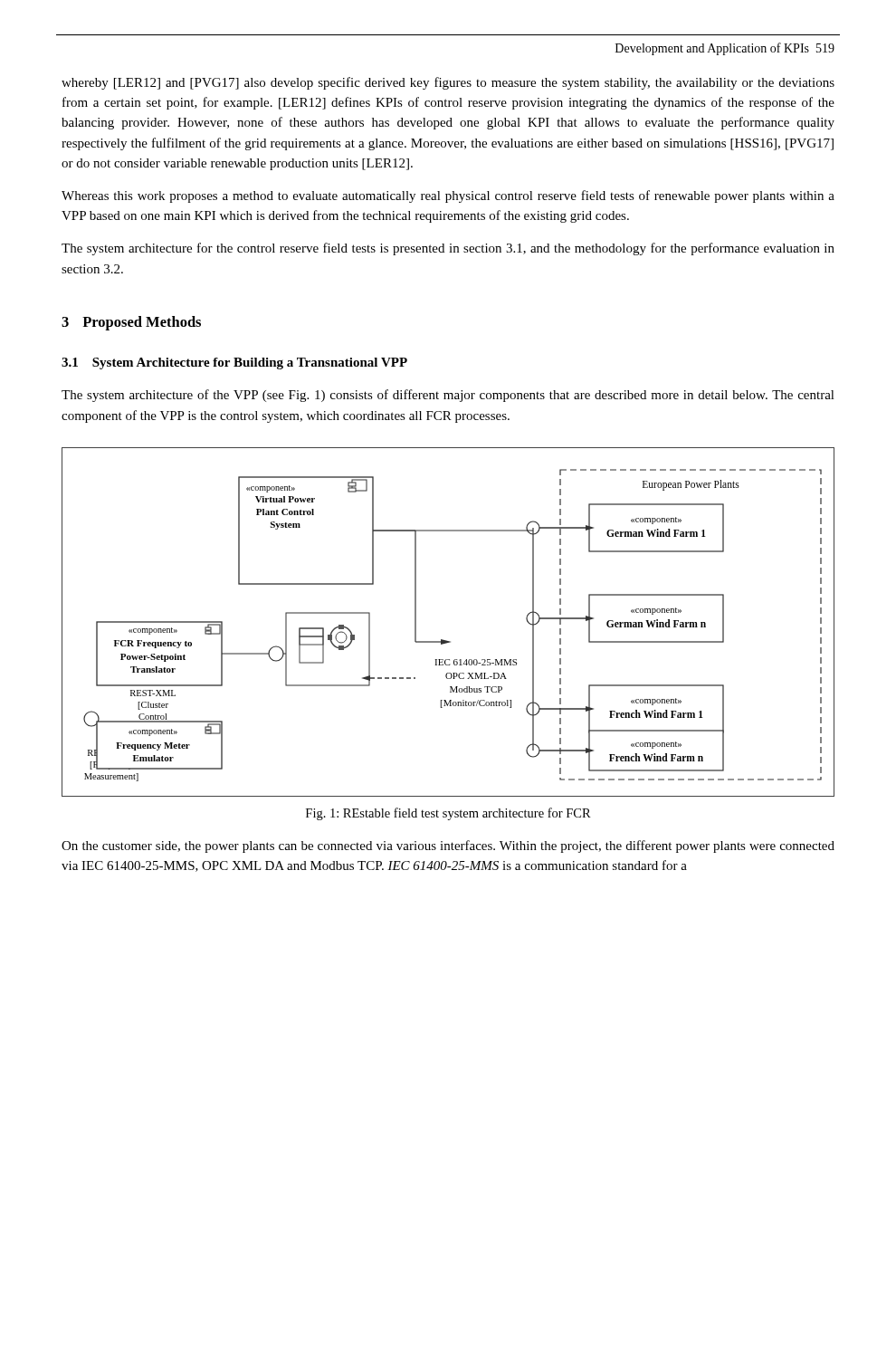
Task: Click on the text block with the text "The system architecture for the control reserve"
Action: 448,258
